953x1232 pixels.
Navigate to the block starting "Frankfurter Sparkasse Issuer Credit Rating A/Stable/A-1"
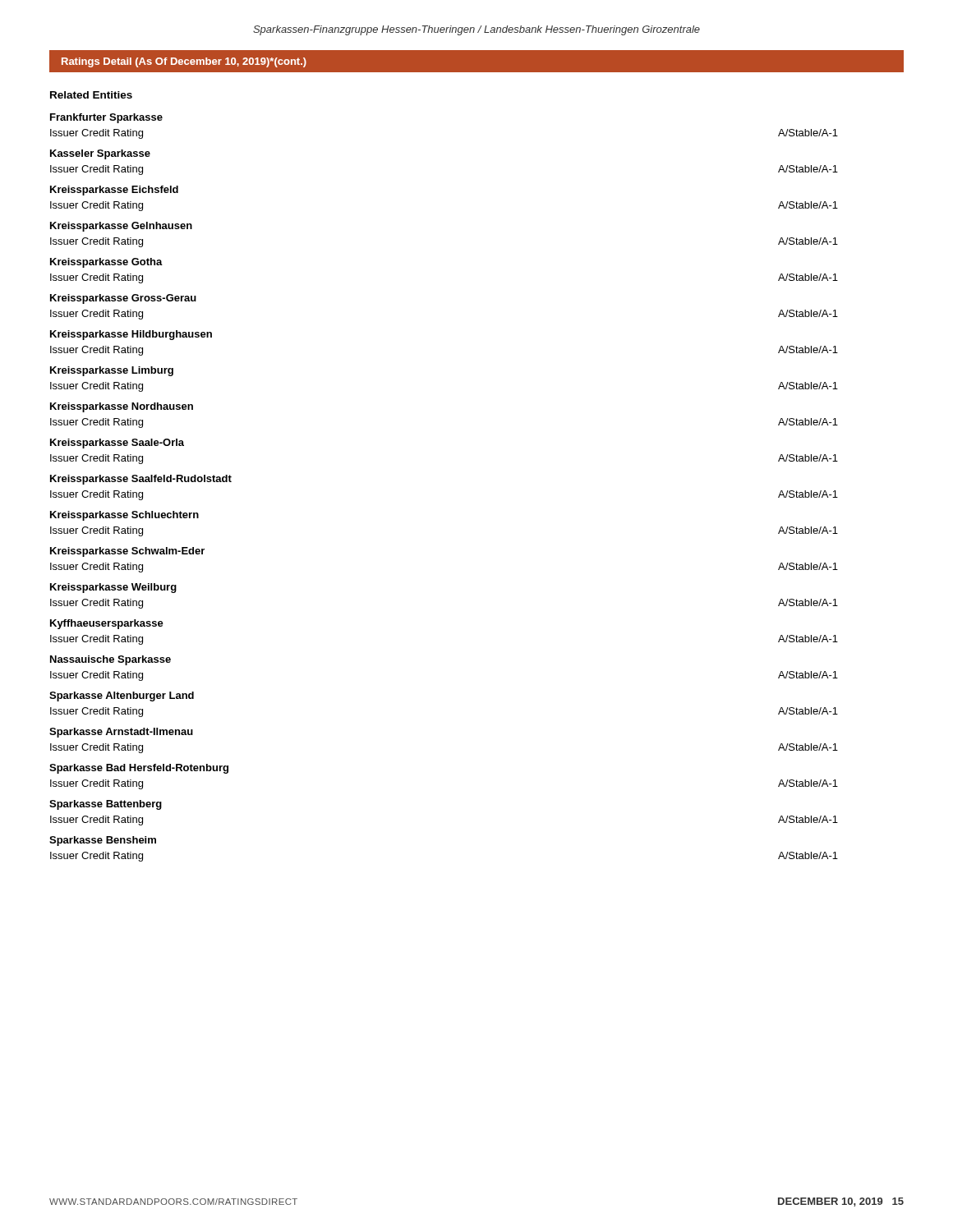coord(106,118)
